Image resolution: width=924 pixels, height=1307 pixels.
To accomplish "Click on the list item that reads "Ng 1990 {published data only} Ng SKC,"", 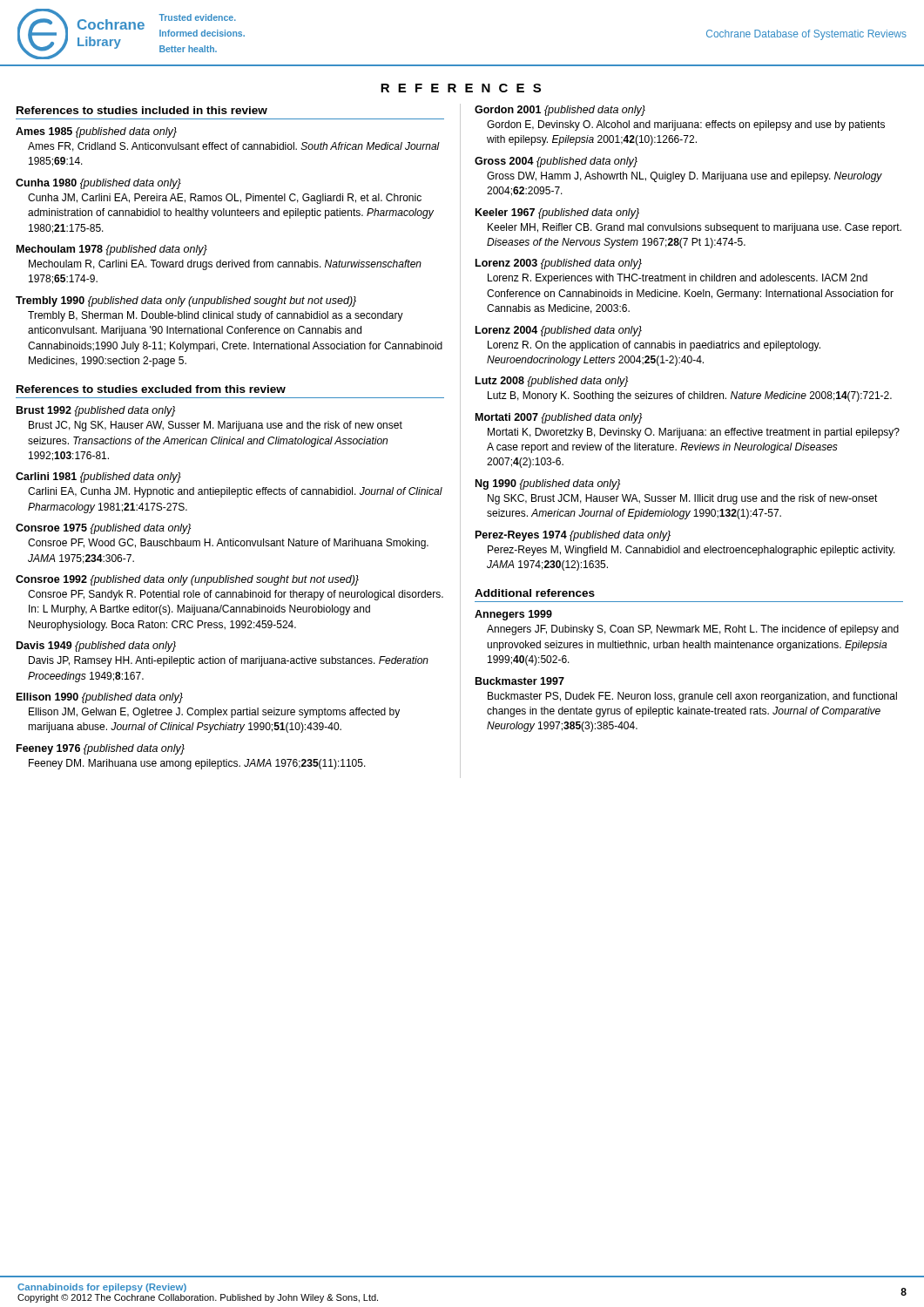I will pyautogui.click(x=689, y=499).
